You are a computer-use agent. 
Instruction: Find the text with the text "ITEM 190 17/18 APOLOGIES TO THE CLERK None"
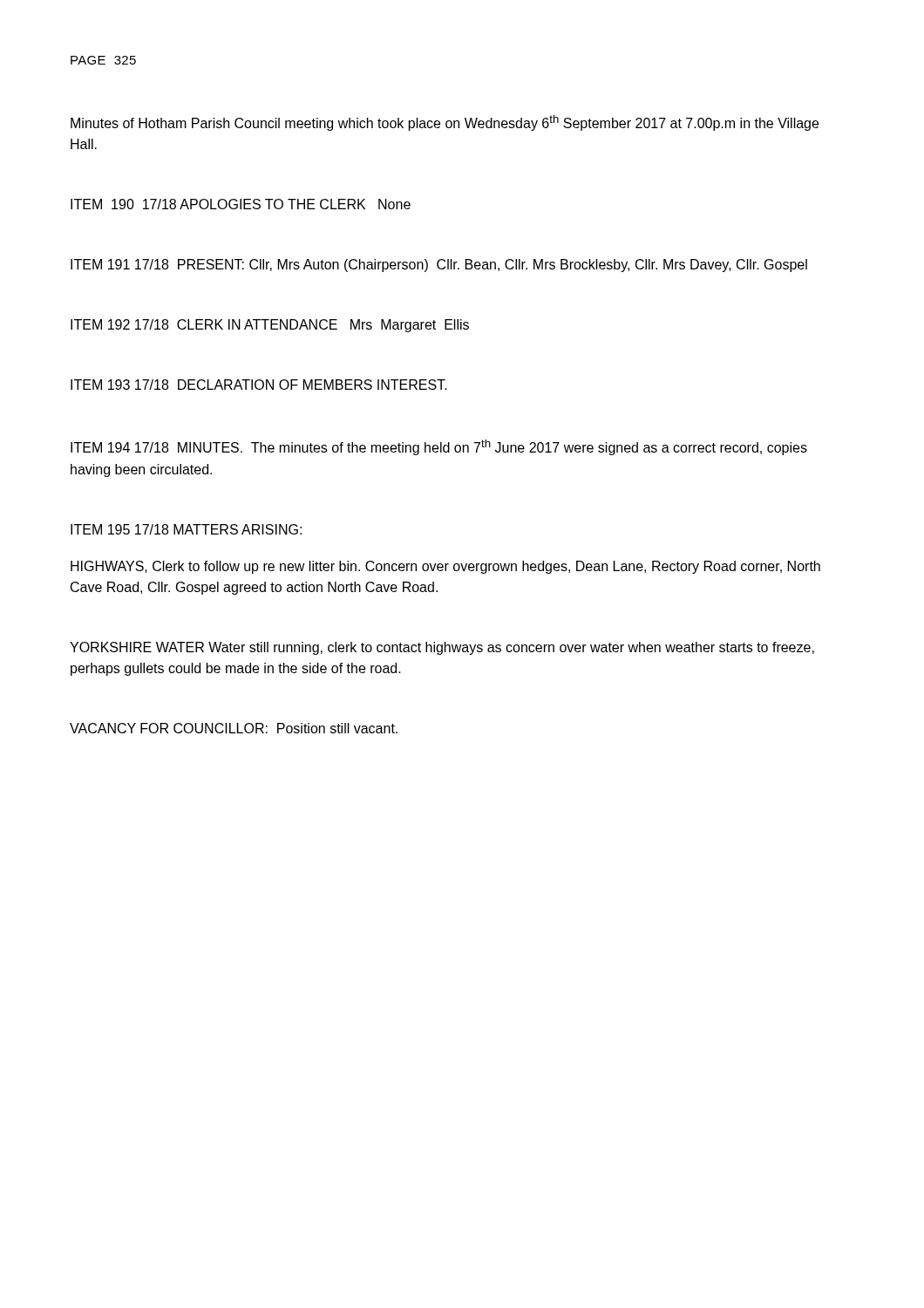click(x=240, y=205)
